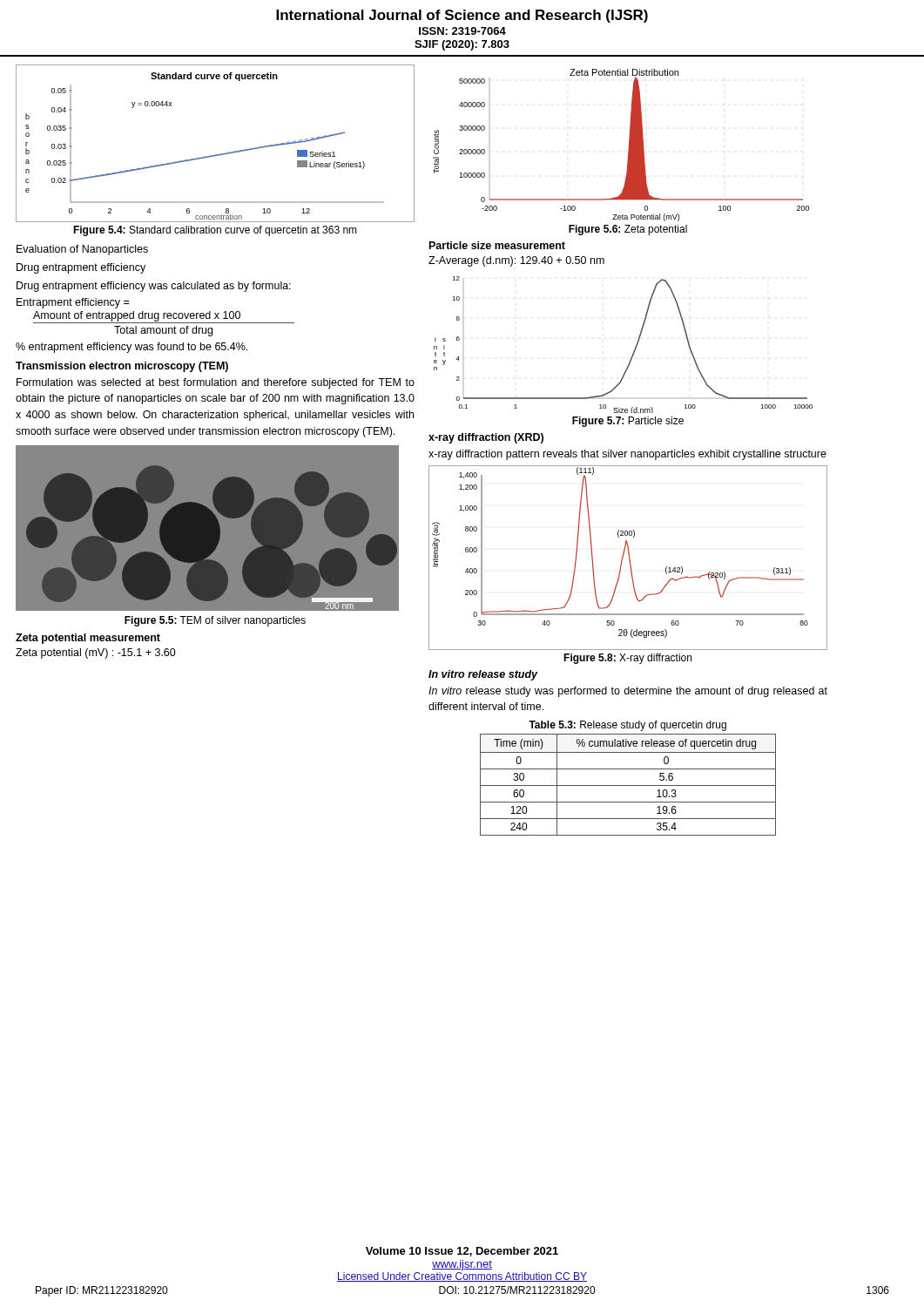Point to the caption beginning "Figure 5.8: X-ray"
The image size is (924, 1307).
pos(628,658)
